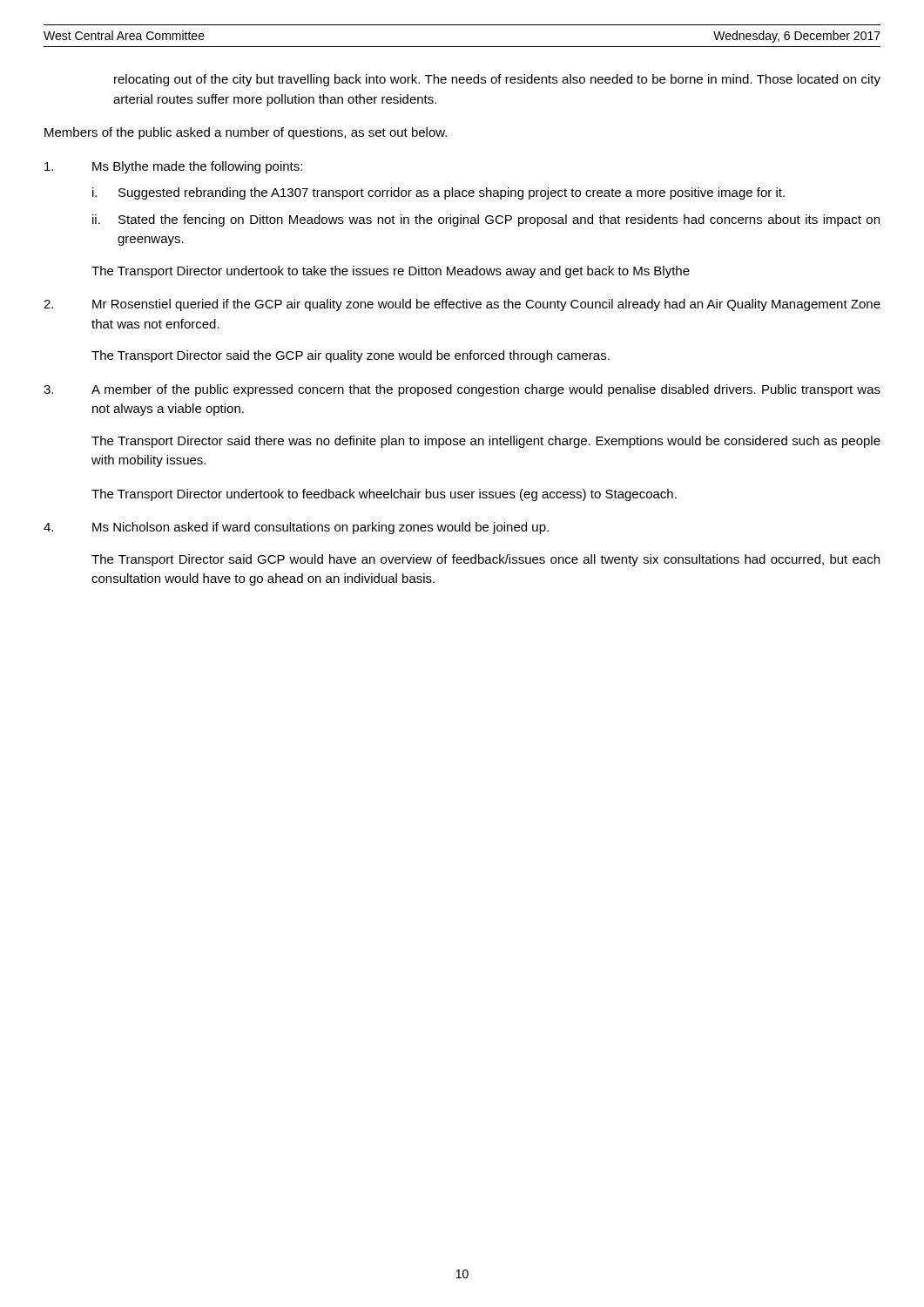Find the block starting "ii. Stated the"
924x1307 pixels.
tap(486, 229)
